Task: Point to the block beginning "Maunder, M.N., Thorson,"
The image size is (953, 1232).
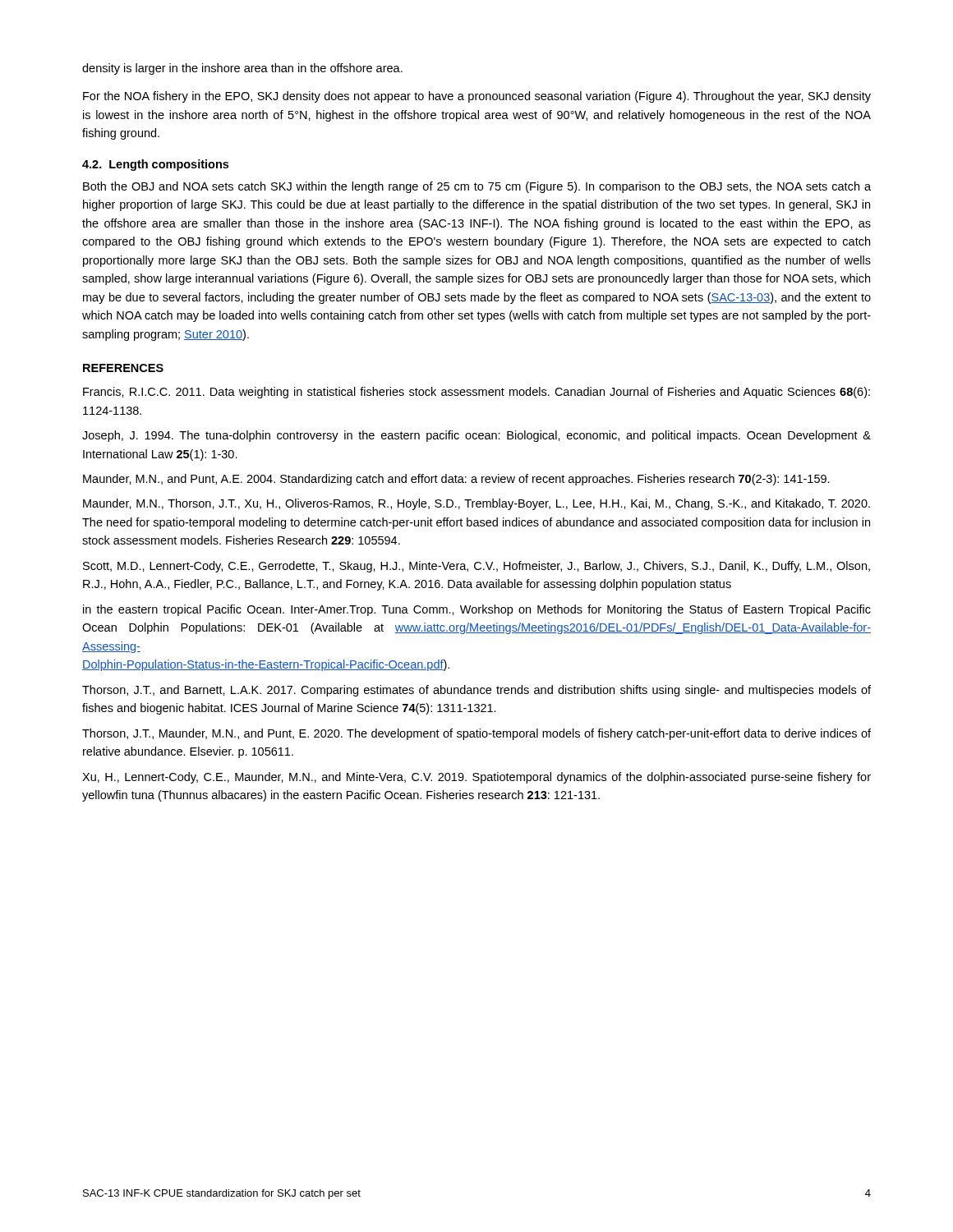Action: coord(476,522)
